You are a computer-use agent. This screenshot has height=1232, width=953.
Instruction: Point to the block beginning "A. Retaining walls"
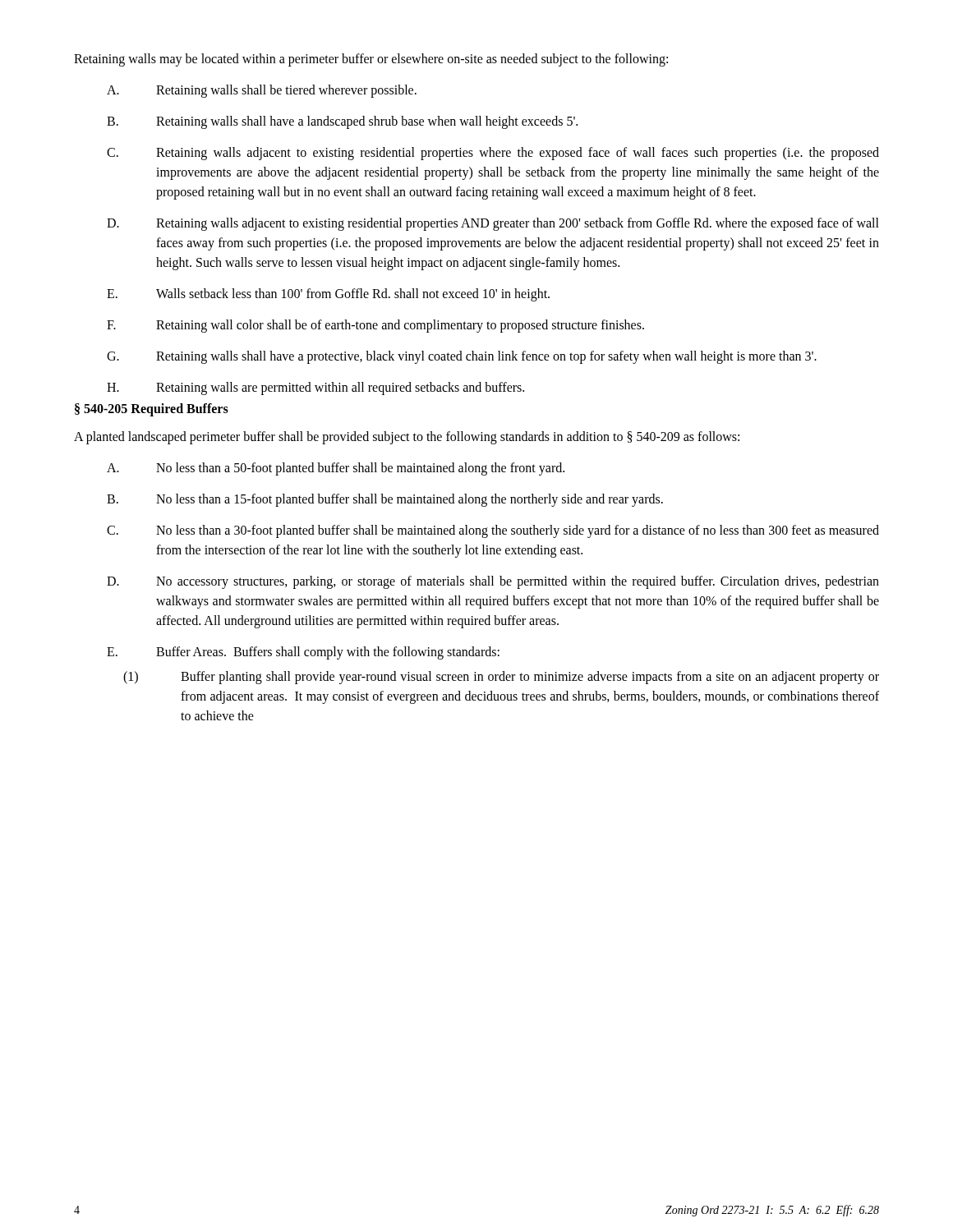[x=262, y=91]
